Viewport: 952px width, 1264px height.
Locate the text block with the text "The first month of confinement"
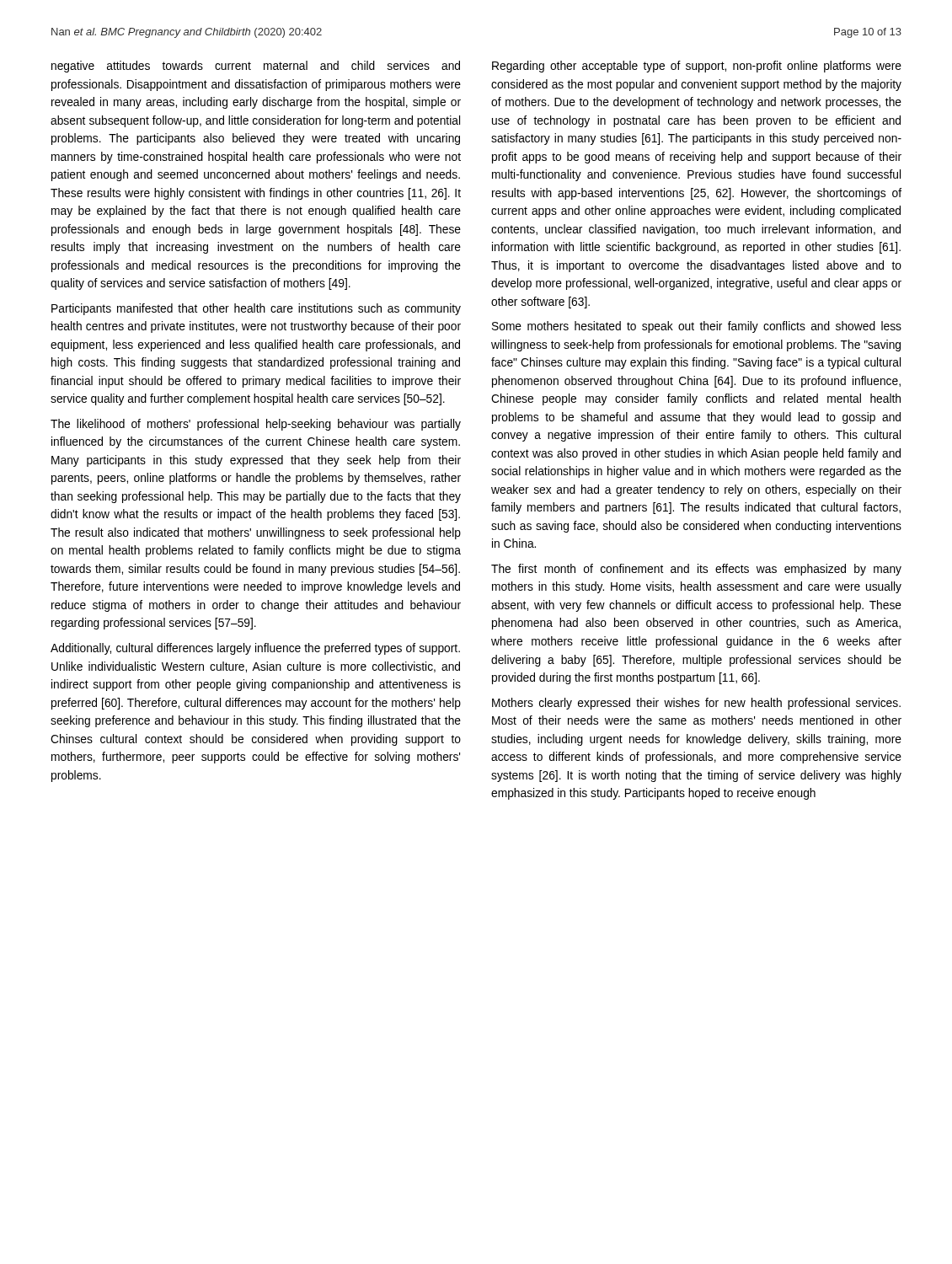coord(696,624)
